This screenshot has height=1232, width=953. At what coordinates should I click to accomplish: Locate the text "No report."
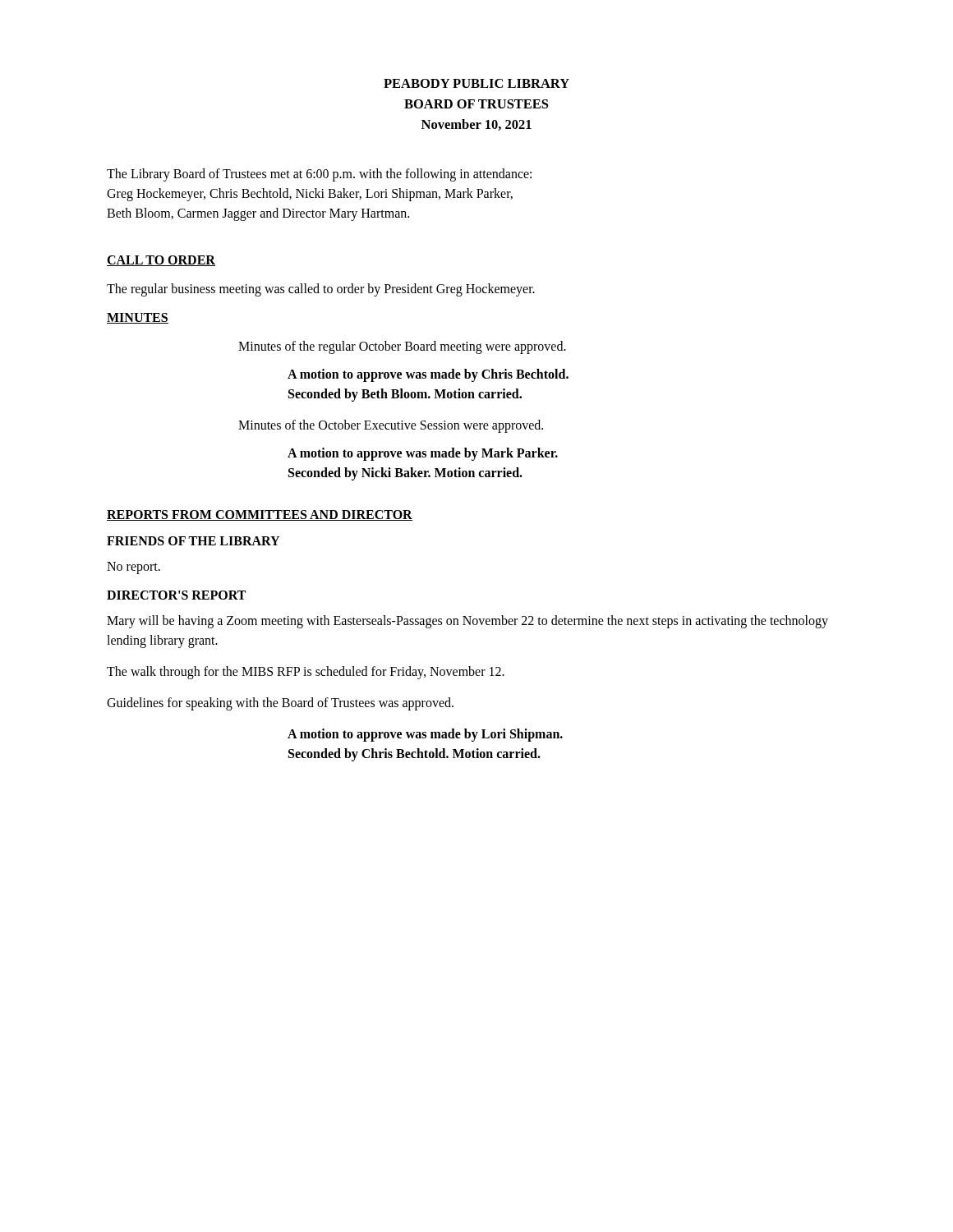134,567
